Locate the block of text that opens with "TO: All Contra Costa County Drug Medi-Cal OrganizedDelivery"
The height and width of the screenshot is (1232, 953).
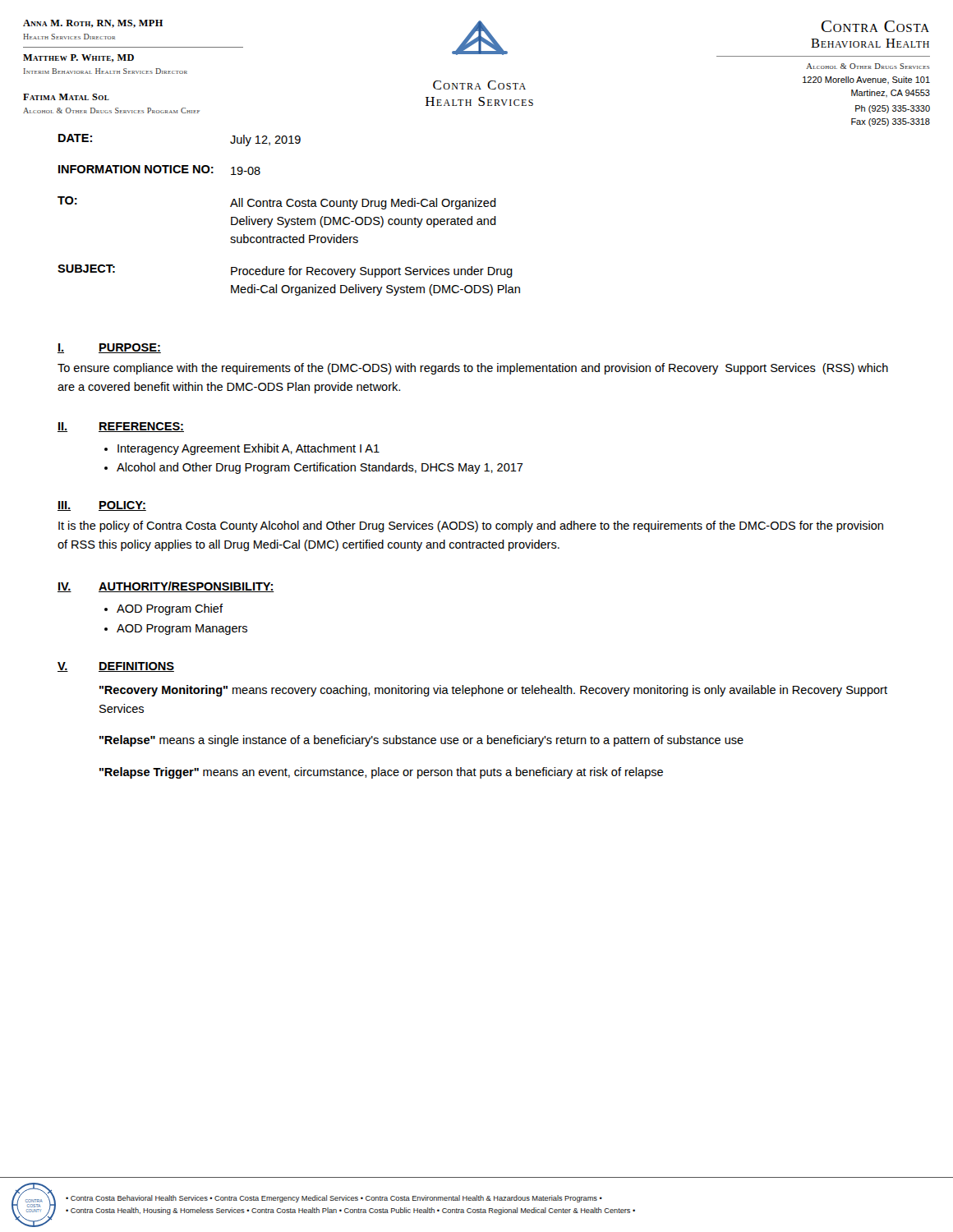coord(277,221)
